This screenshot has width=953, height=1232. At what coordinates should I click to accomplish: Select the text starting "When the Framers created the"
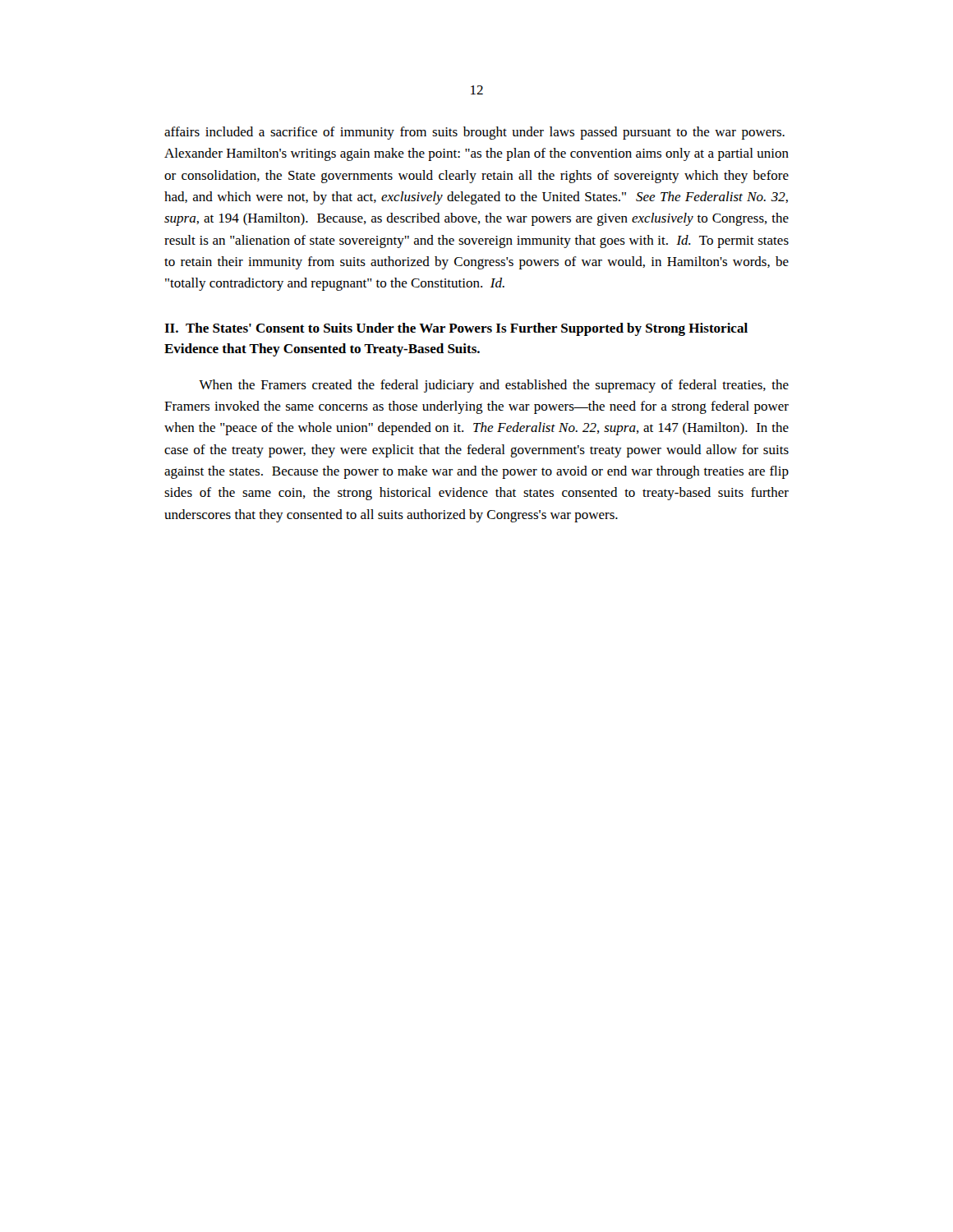point(476,449)
